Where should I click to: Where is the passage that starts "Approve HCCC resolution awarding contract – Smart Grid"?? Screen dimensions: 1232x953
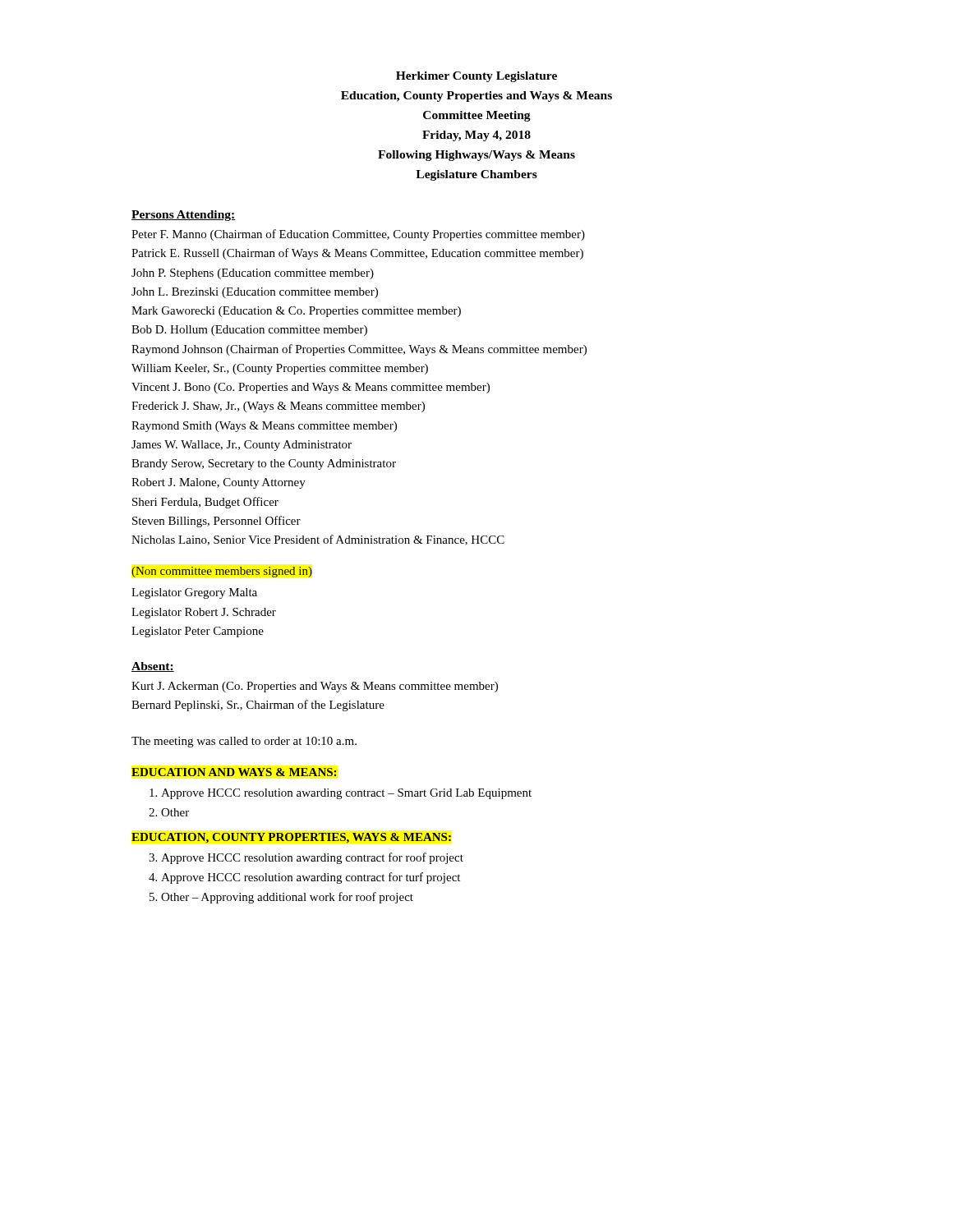[476, 802]
